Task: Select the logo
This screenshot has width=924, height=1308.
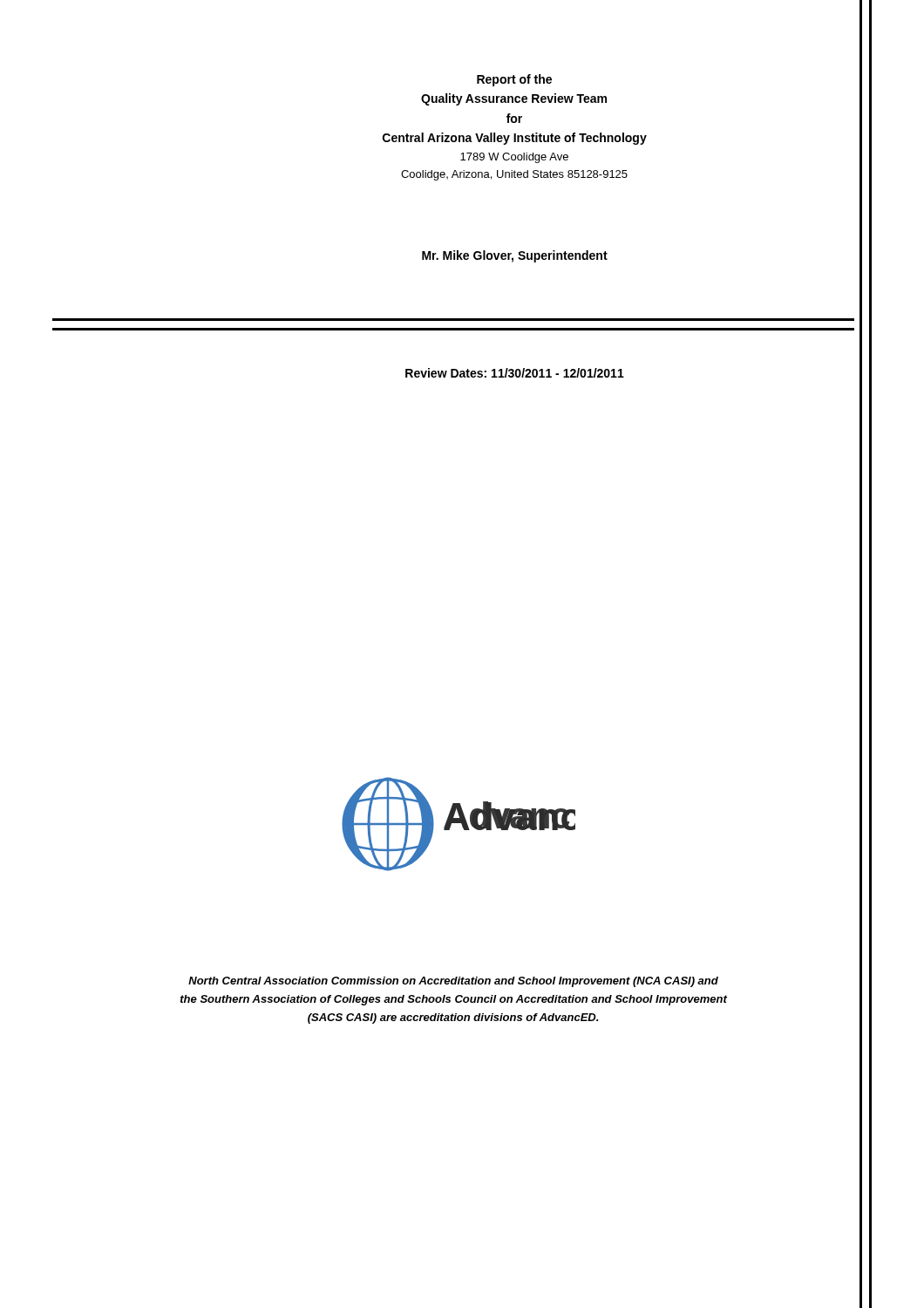Action: coord(453,826)
